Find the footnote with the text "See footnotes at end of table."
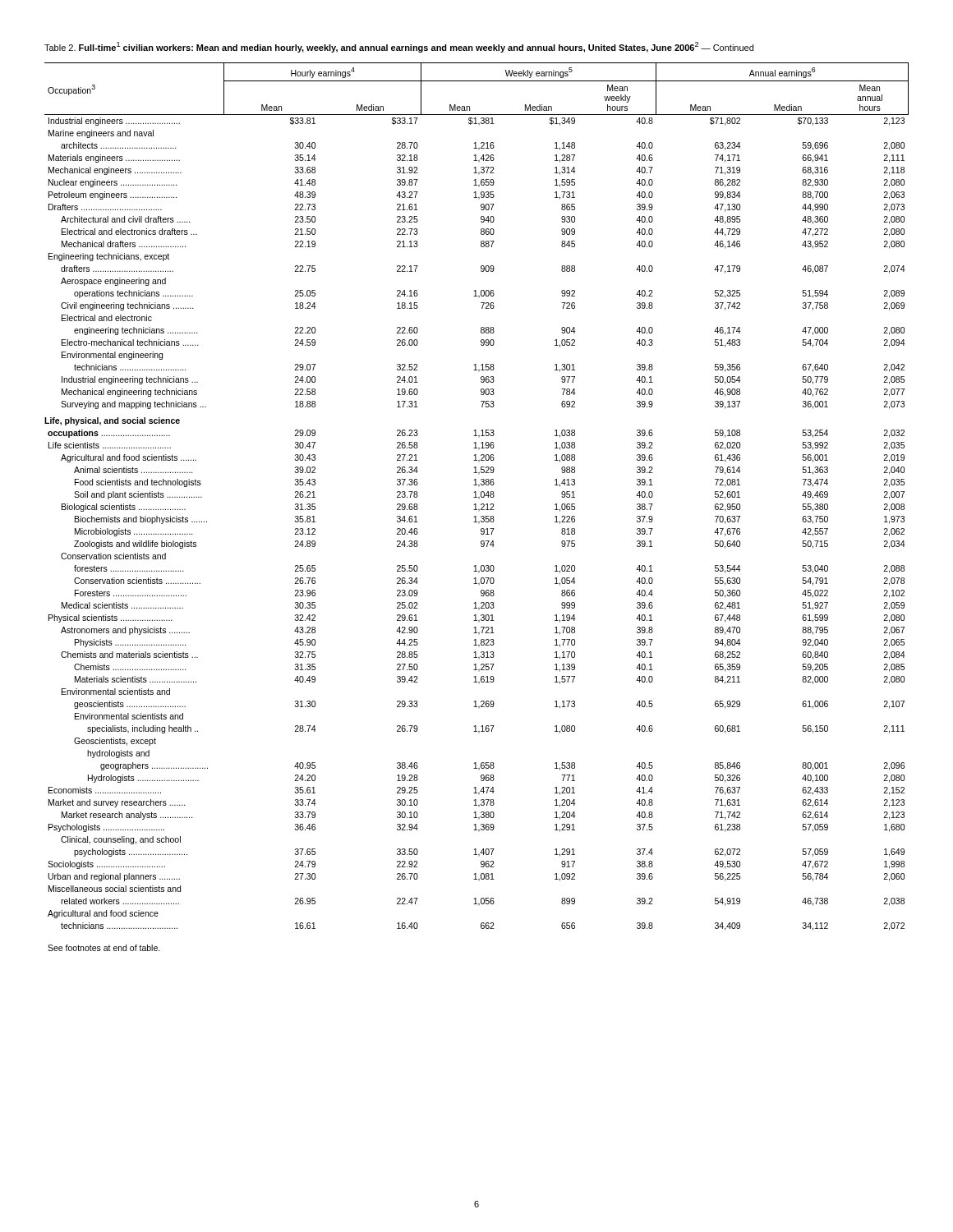953x1232 pixels. (x=104, y=948)
